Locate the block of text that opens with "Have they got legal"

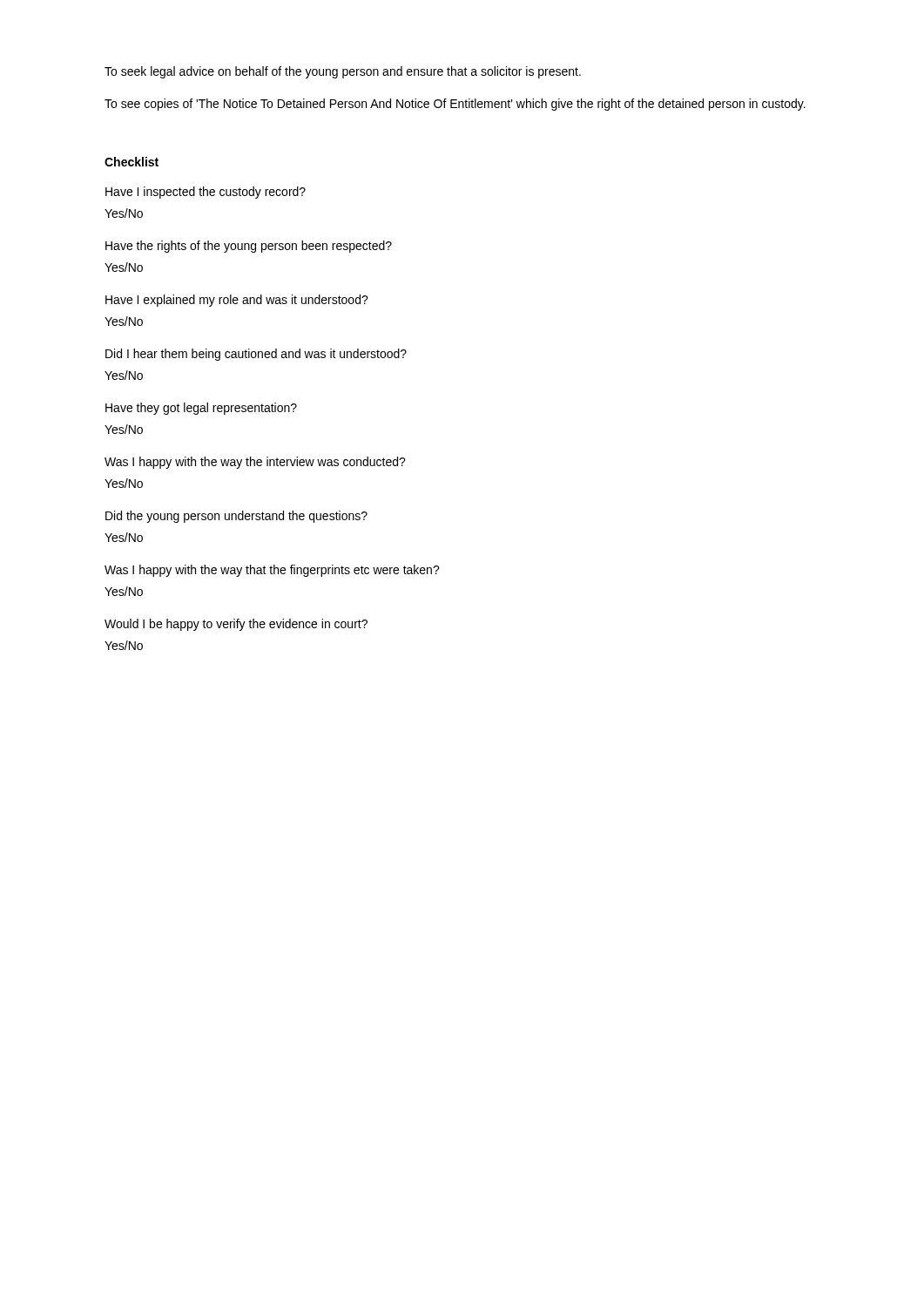tap(201, 408)
